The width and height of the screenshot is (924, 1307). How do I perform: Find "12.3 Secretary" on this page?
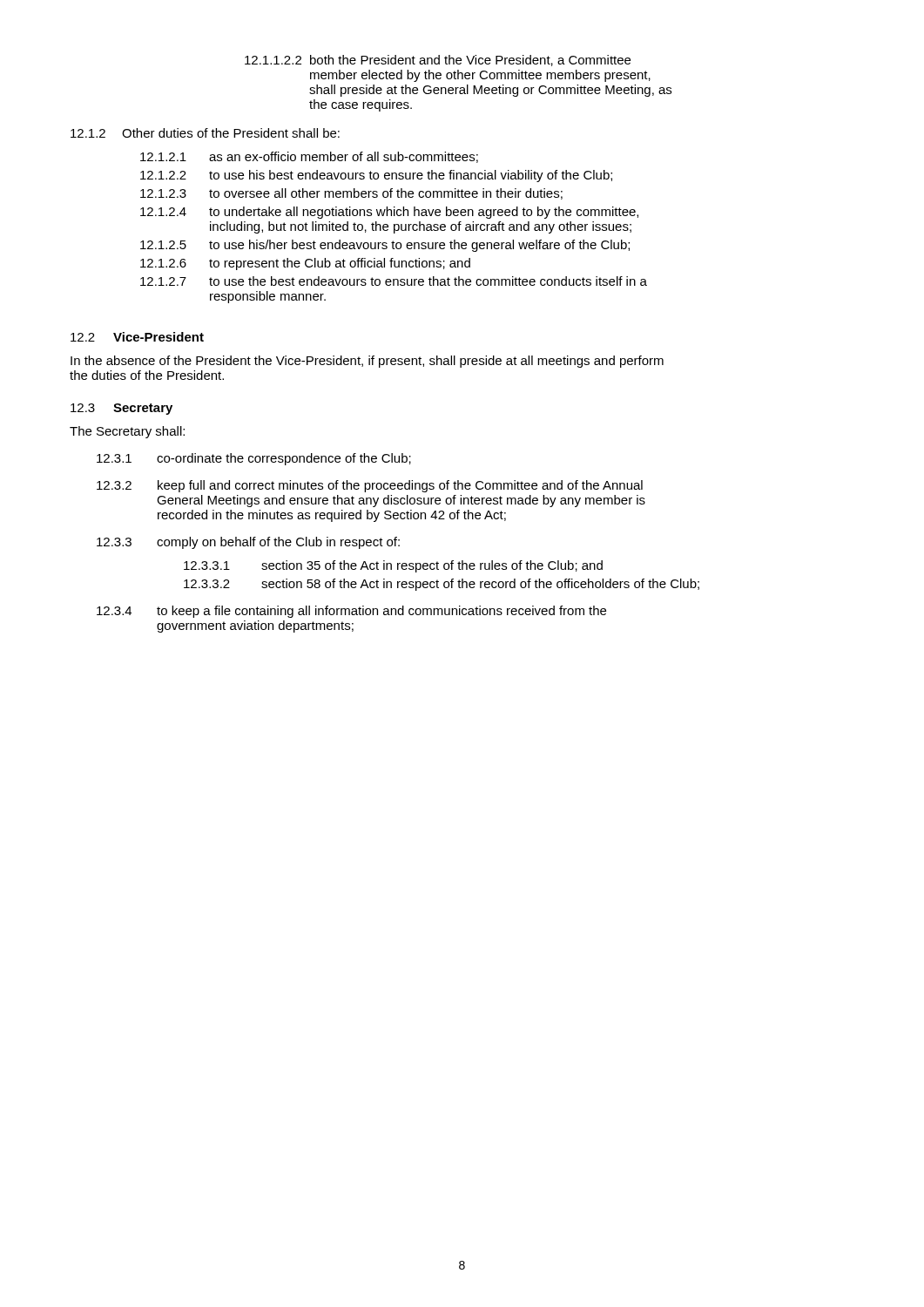(121, 407)
